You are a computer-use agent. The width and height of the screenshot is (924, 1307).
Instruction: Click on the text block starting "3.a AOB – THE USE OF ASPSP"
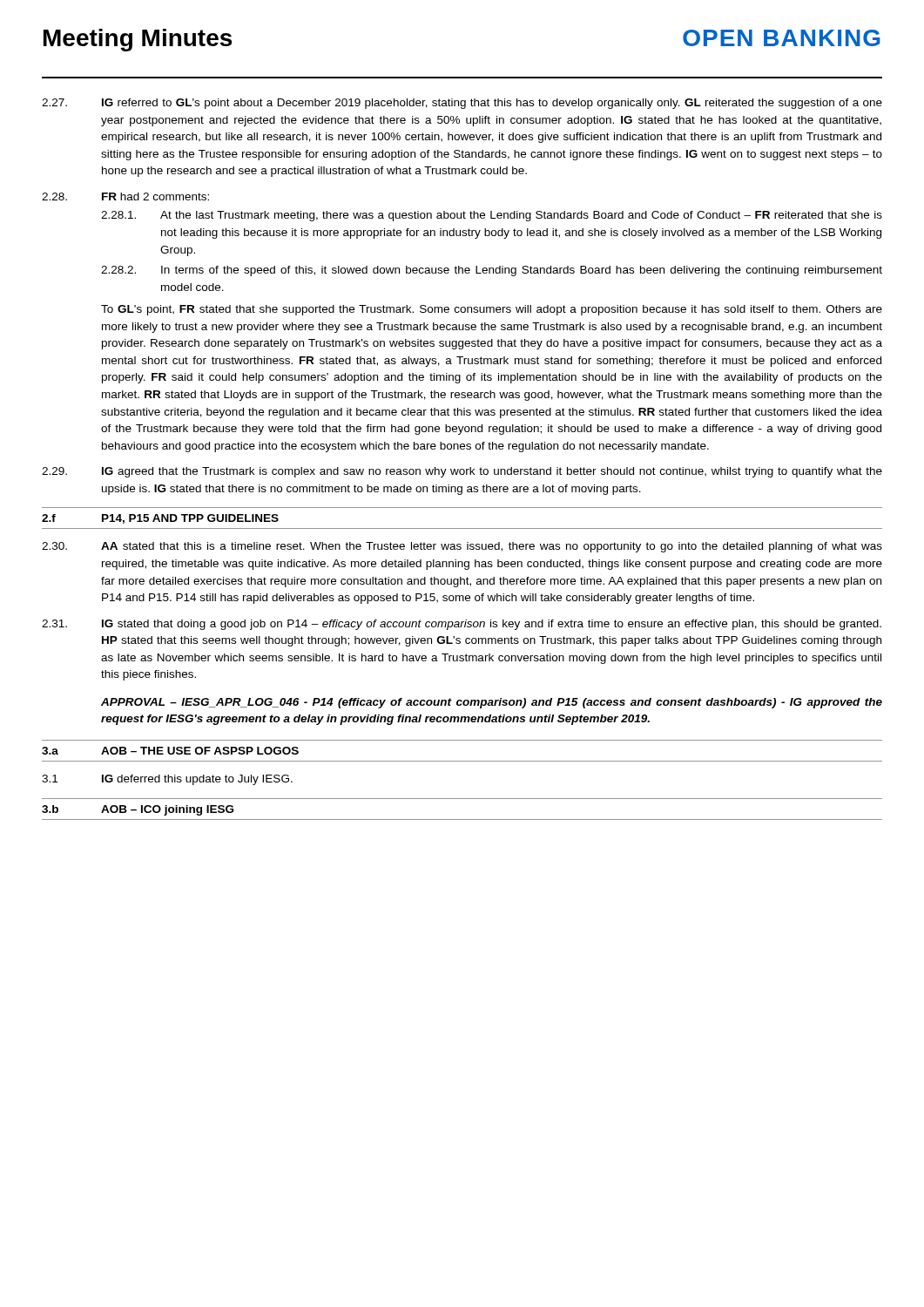pyautogui.click(x=170, y=751)
